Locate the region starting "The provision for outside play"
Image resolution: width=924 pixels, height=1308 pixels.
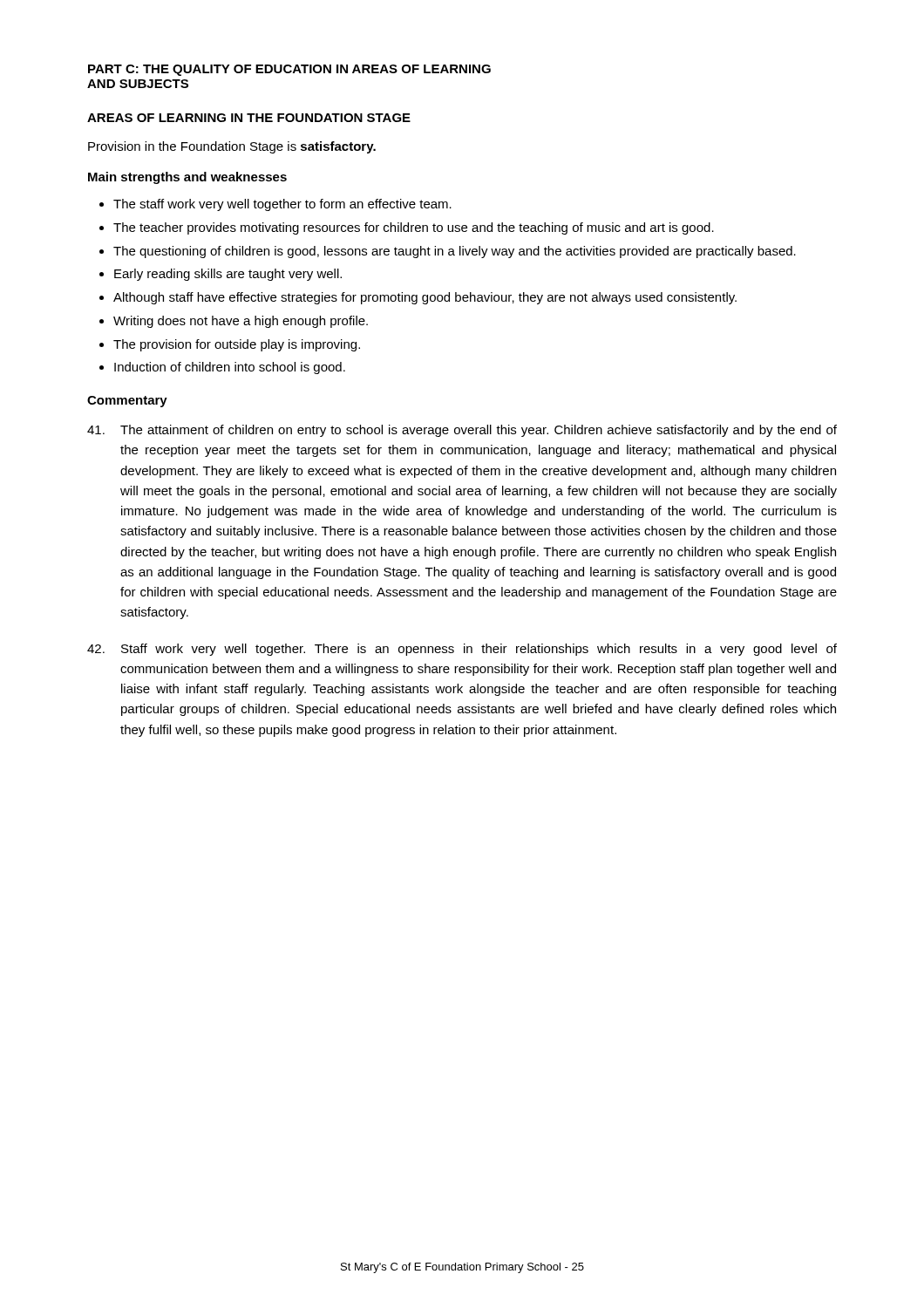point(237,344)
